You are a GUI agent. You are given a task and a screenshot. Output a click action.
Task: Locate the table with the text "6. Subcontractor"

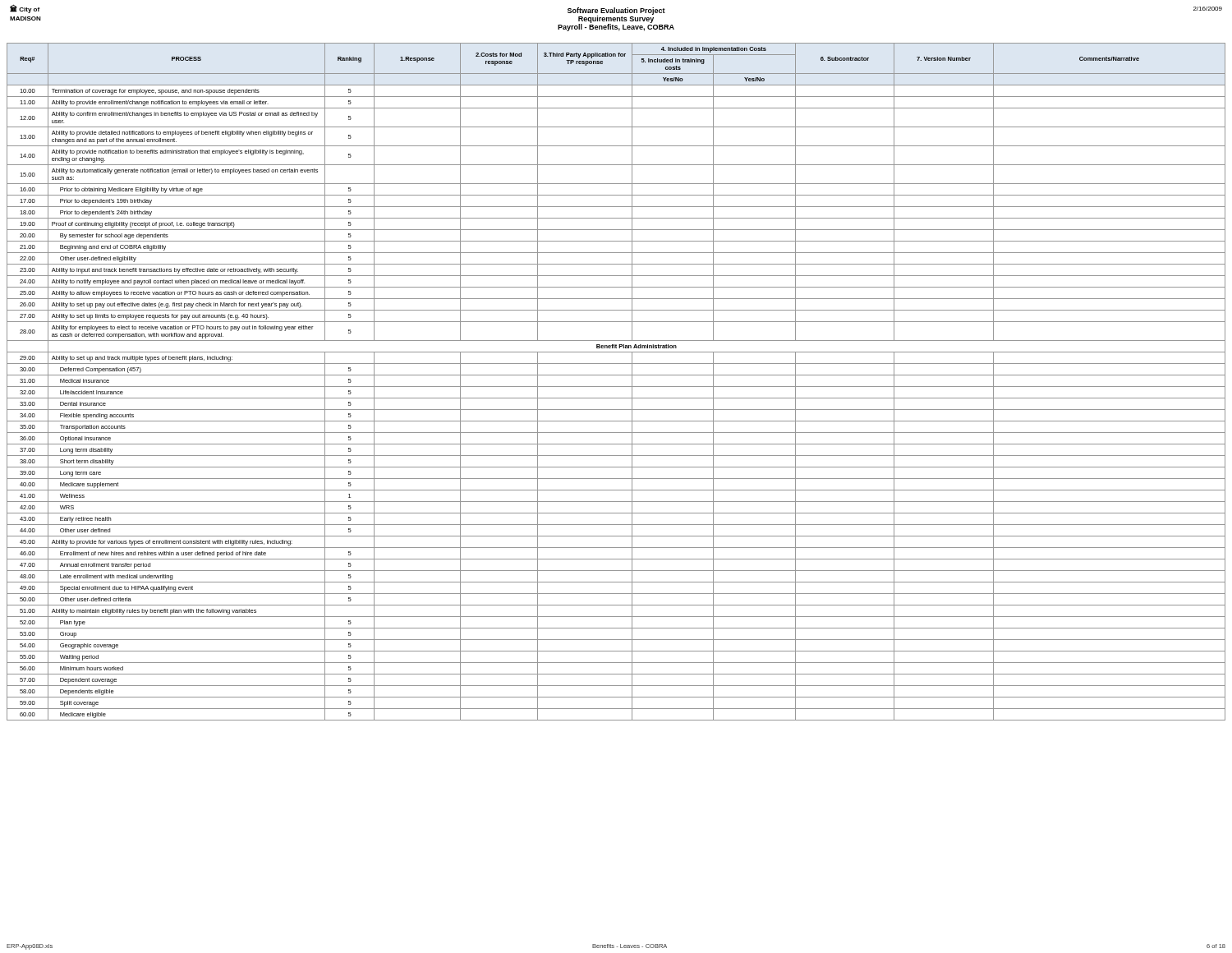[616, 382]
